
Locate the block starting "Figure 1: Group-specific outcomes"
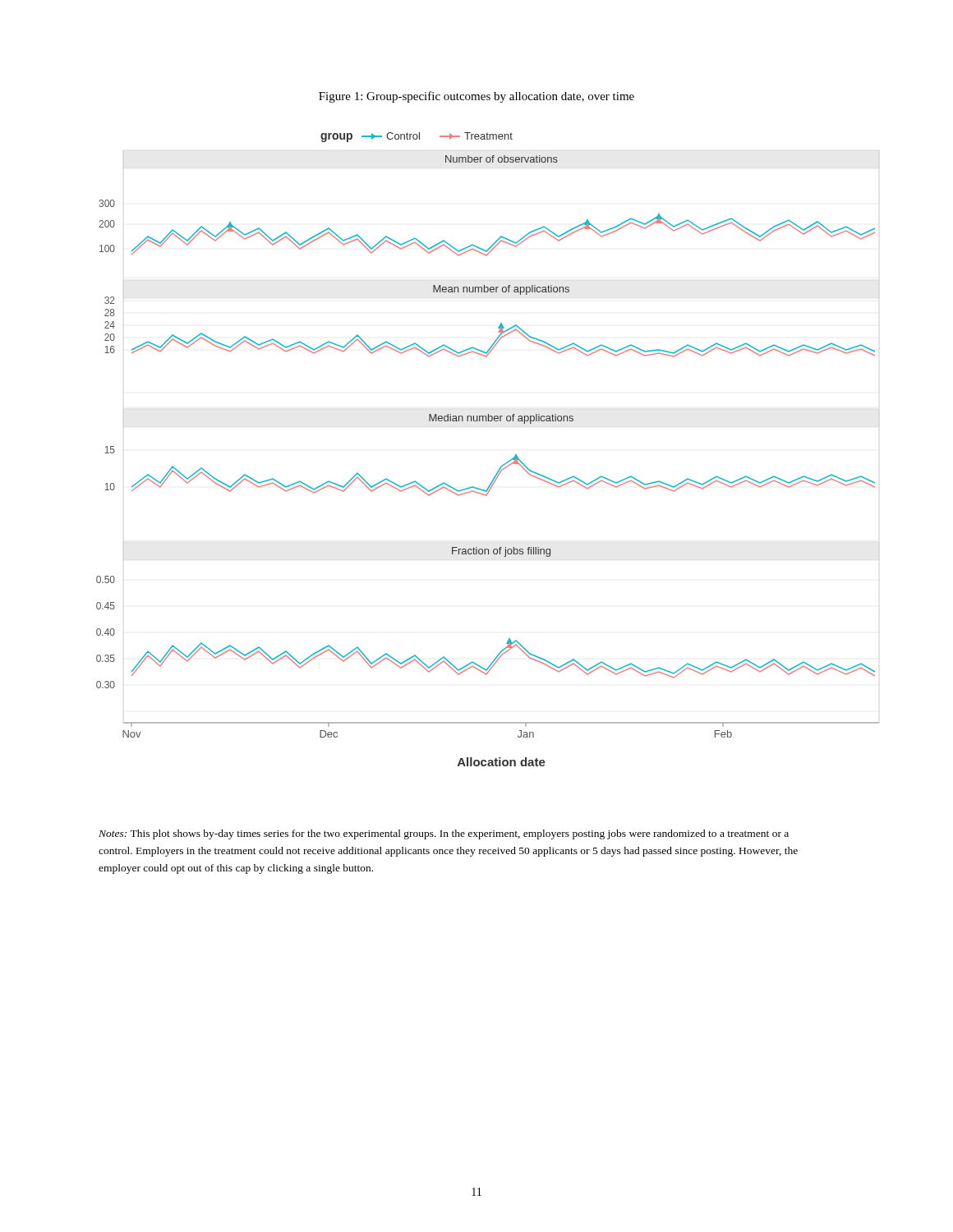click(x=476, y=96)
